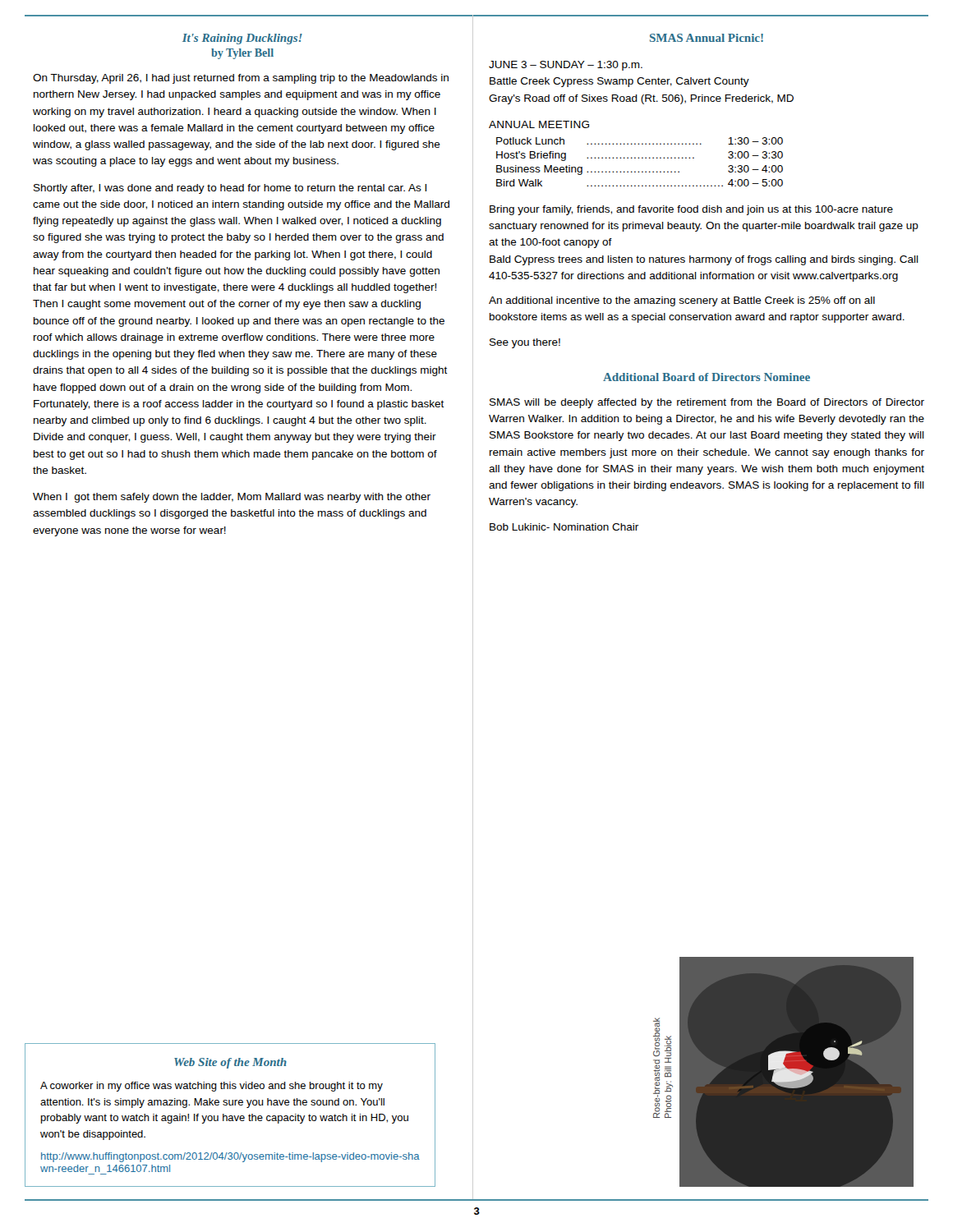Locate the table with the text "3:00 – 3:30"
The image size is (953, 1232).
point(710,162)
